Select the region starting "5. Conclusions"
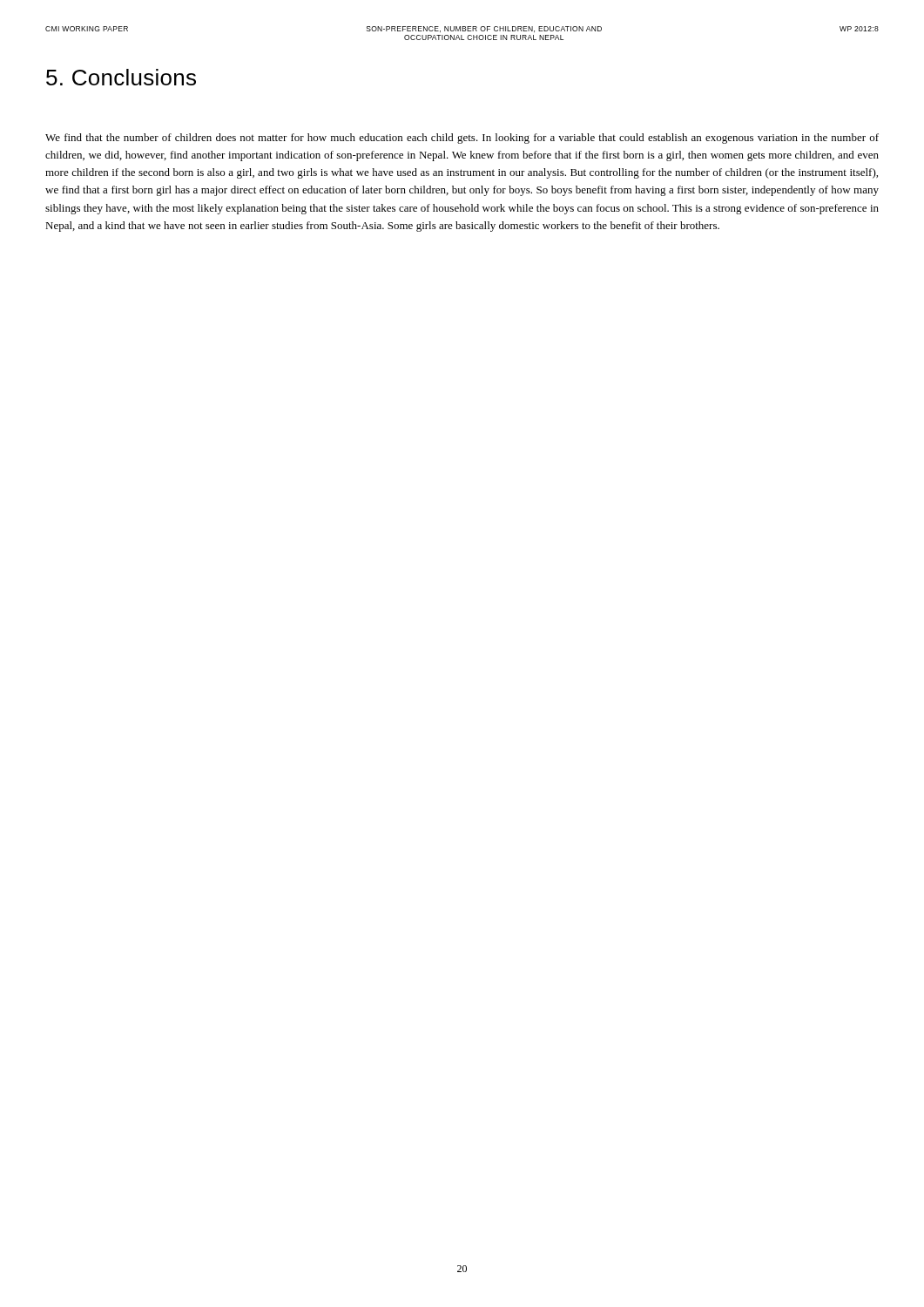Viewport: 924px width, 1307px height. coord(121,78)
